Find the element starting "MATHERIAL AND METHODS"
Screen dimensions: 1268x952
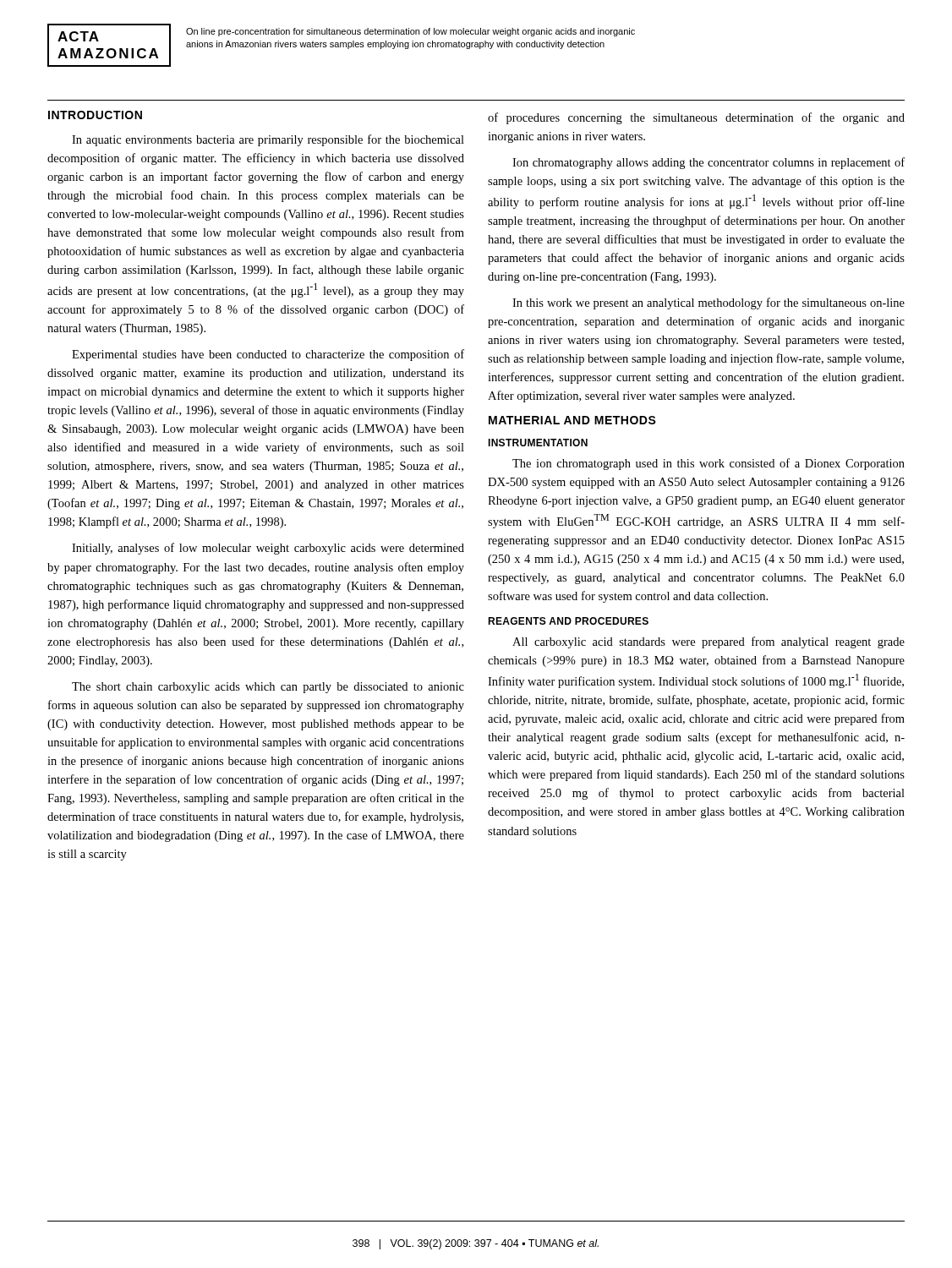[572, 420]
